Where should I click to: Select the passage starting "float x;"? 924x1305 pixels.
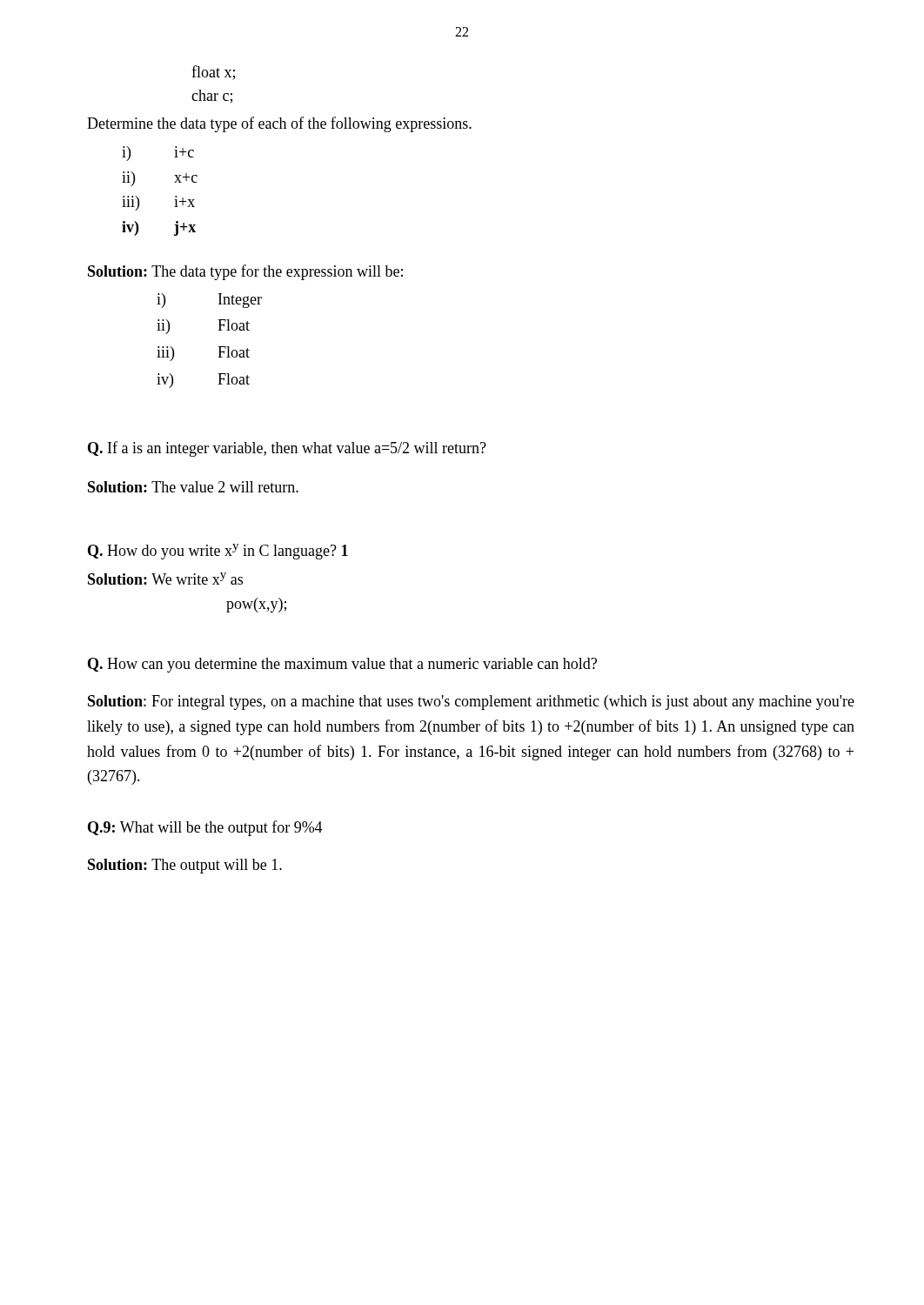tap(214, 72)
